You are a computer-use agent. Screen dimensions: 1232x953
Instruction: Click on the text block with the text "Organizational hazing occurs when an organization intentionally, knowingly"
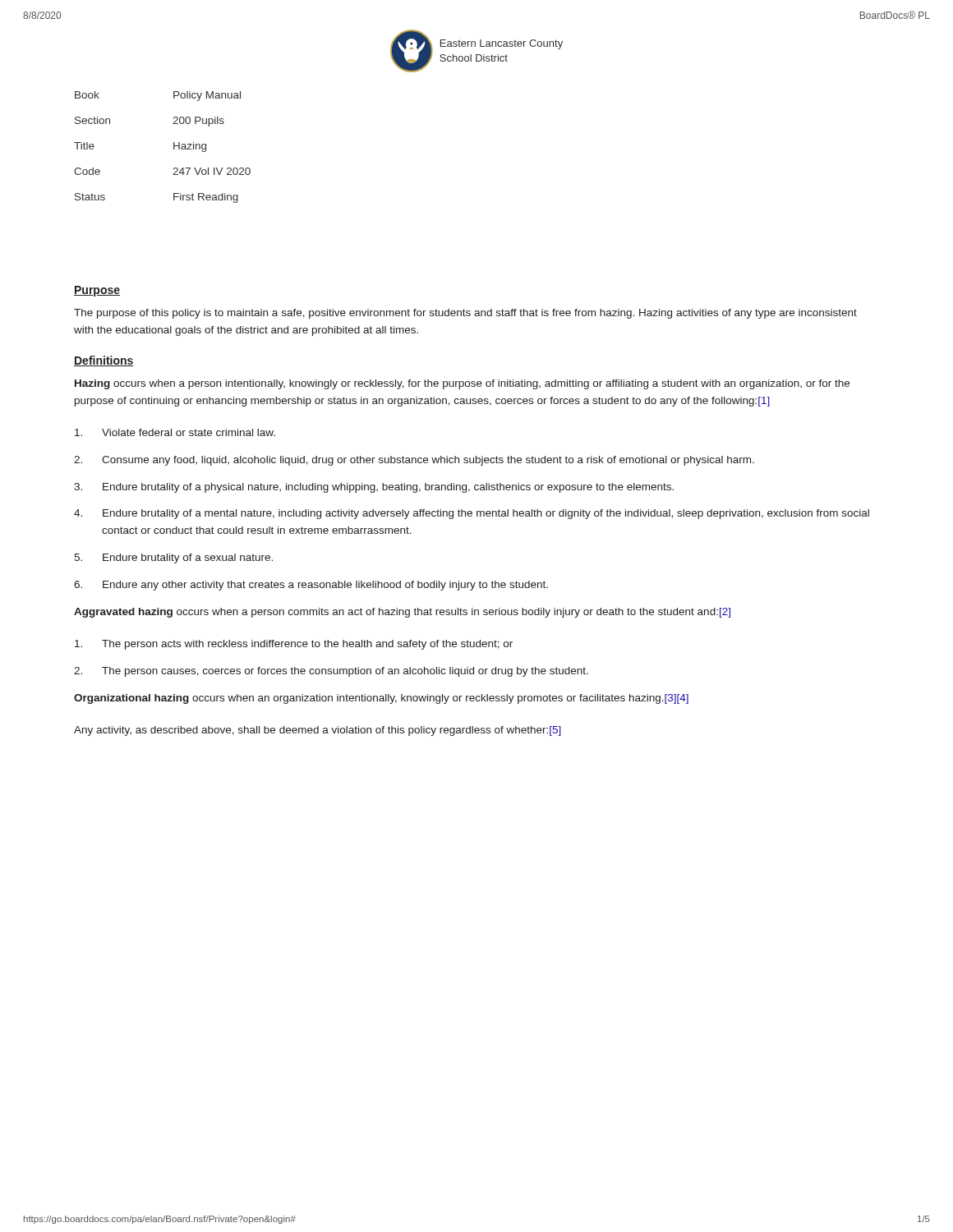point(381,698)
